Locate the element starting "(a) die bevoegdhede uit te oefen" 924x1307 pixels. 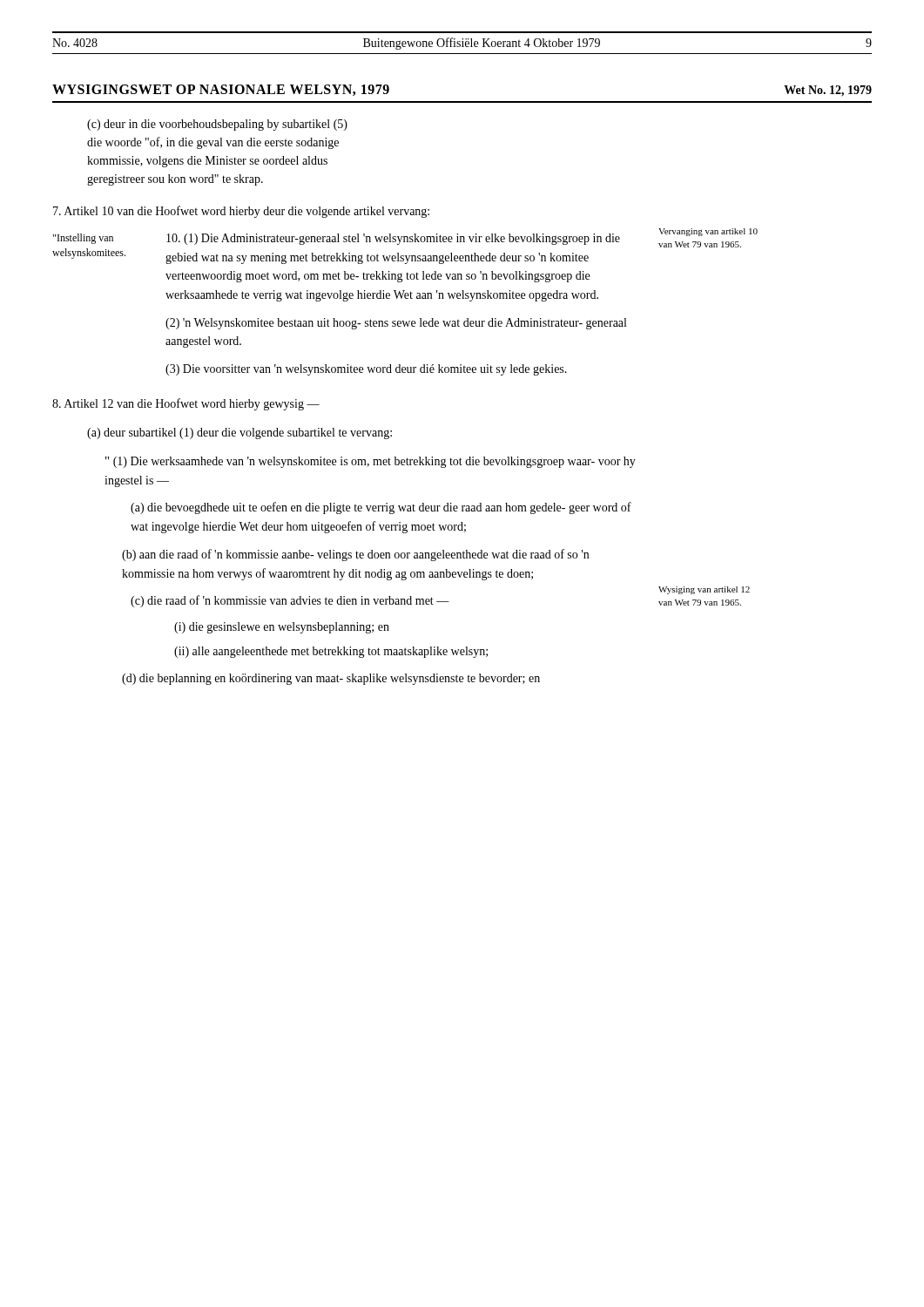[381, 517]
